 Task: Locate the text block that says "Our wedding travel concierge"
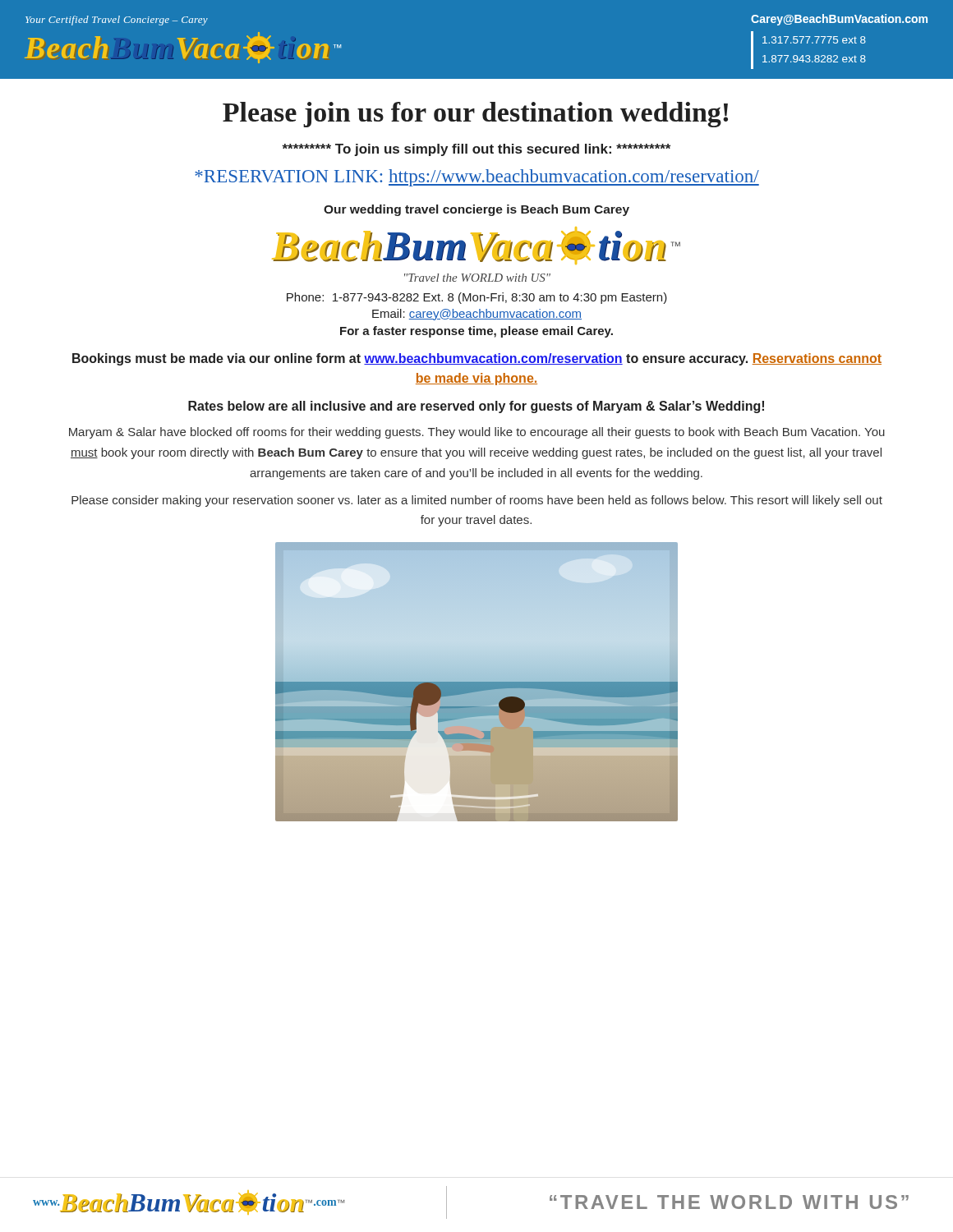(476, 209)
